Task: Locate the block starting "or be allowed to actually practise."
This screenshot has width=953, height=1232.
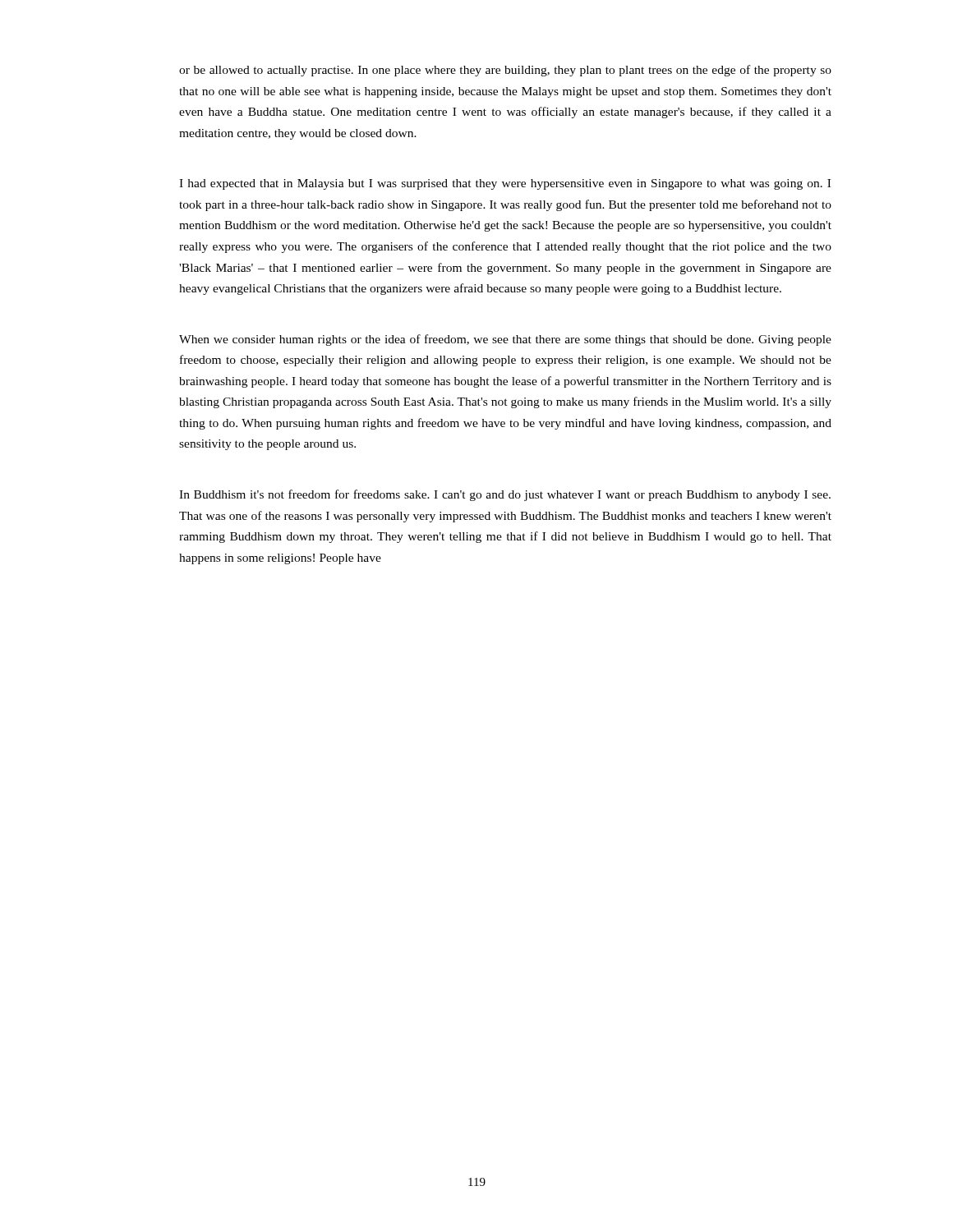Action: [x=505, y=101]
